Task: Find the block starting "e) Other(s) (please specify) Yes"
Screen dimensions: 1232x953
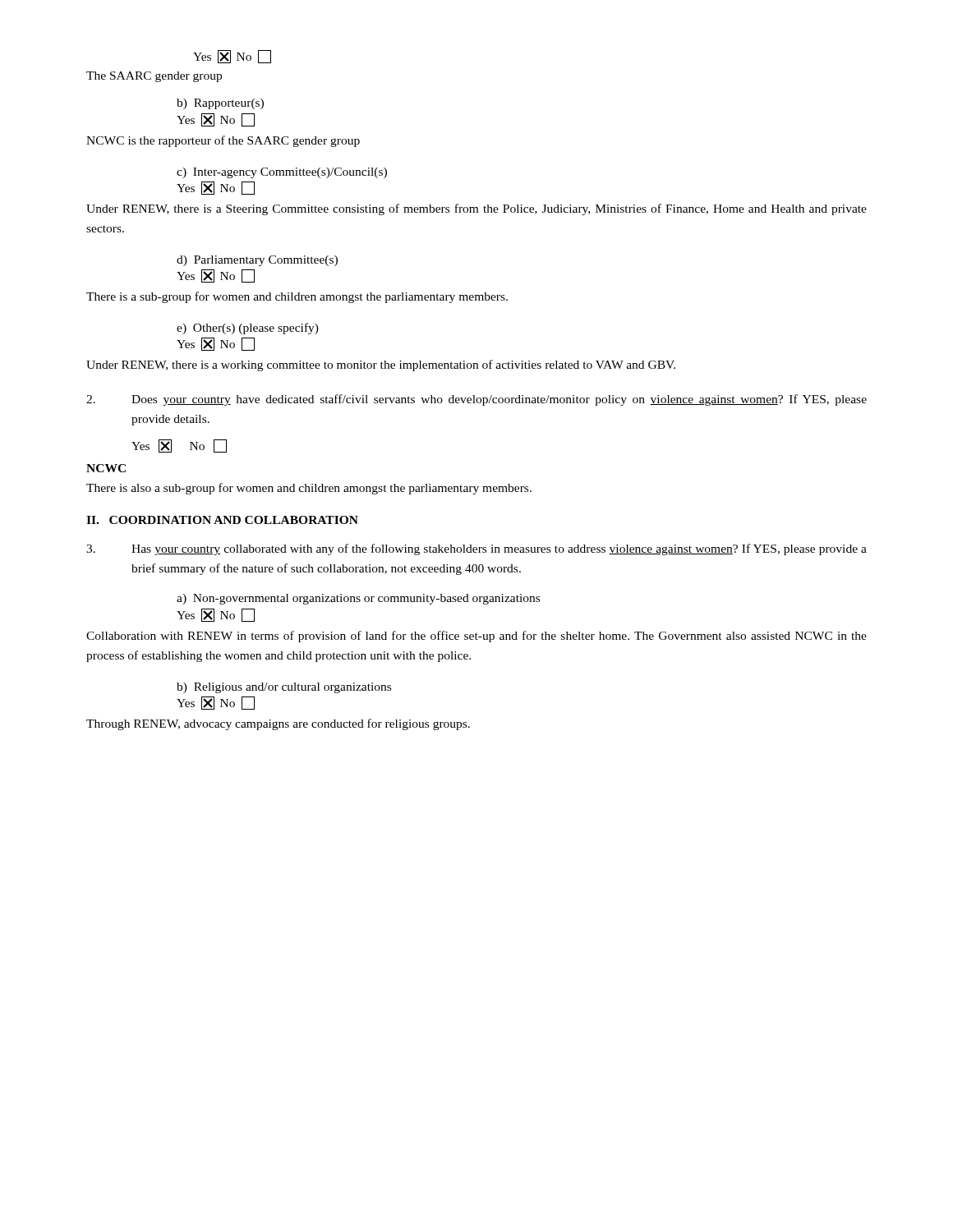Action: 248,329
